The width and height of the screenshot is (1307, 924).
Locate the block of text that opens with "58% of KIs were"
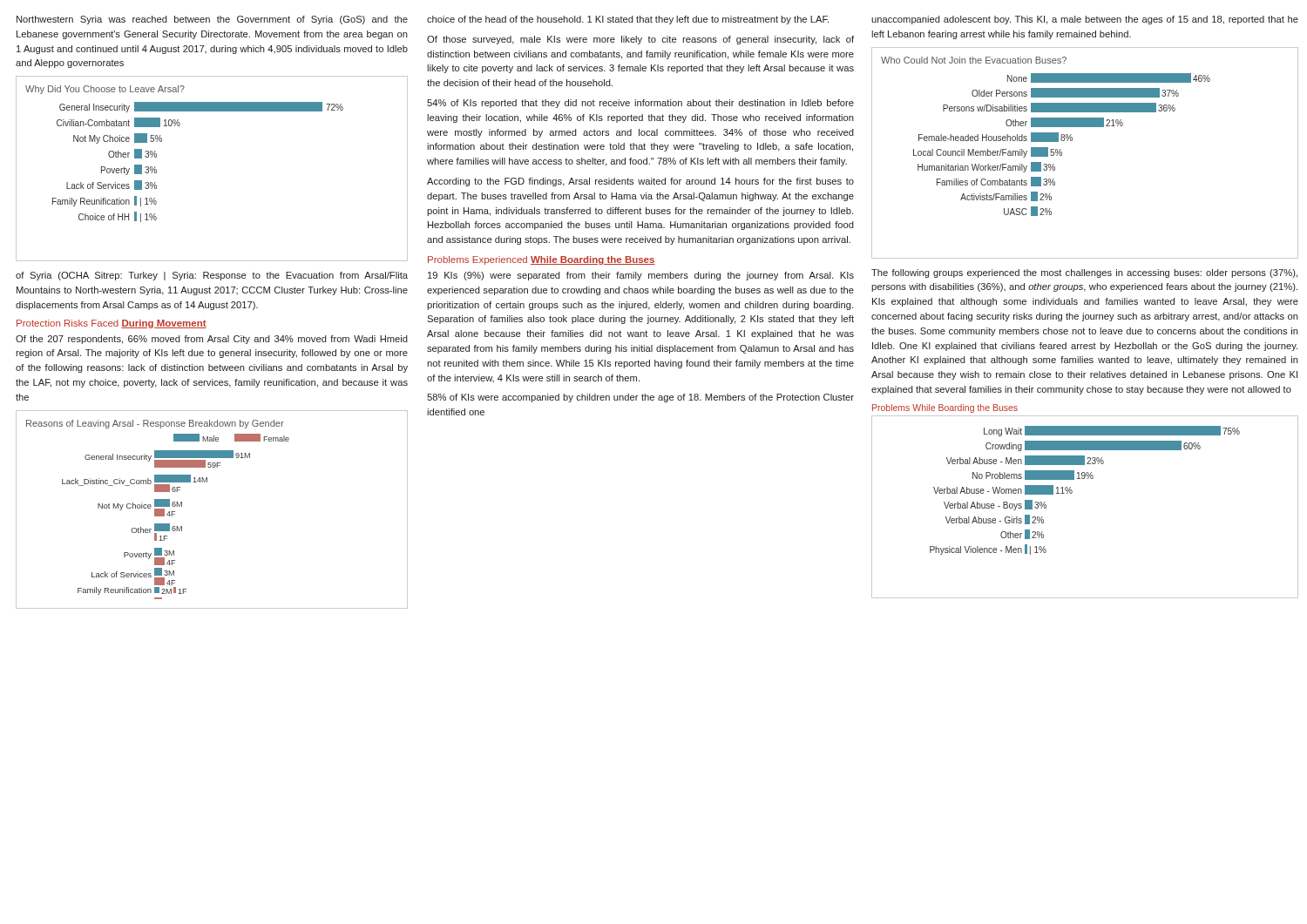pos(640,405)
